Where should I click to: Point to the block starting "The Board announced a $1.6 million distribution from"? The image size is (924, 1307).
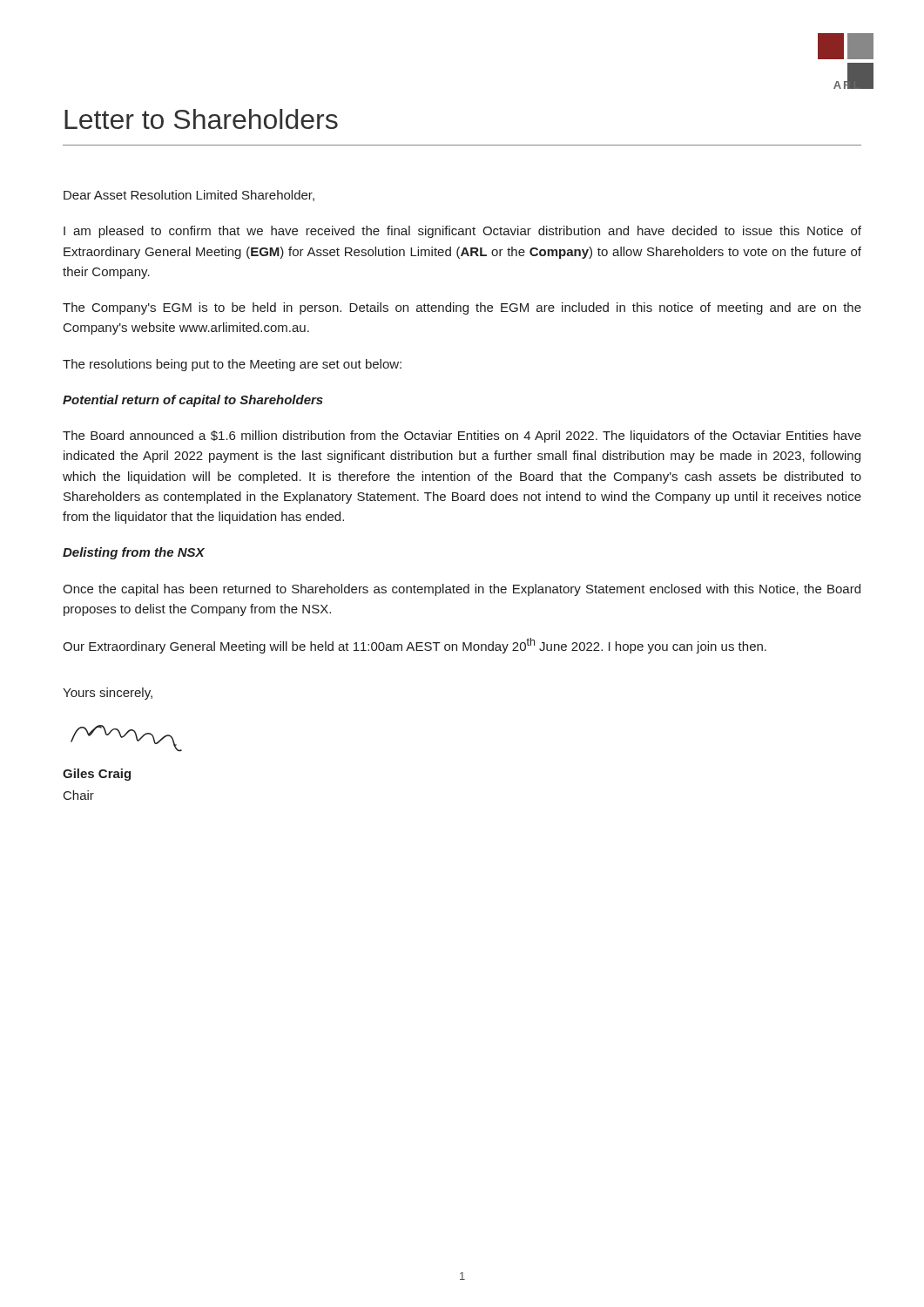(462, 476)
